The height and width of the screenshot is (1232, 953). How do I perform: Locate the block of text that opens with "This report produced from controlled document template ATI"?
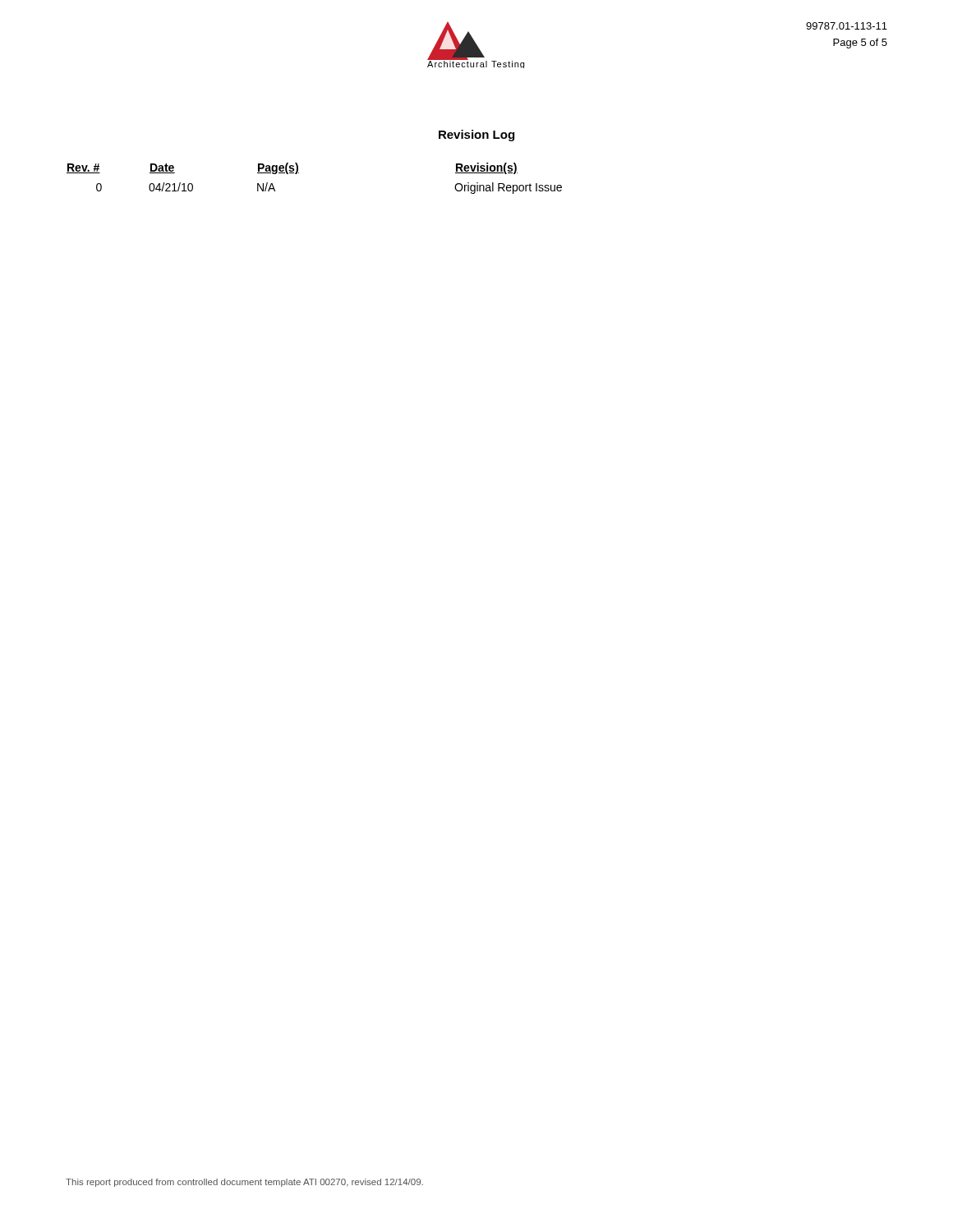point(245,1182)
